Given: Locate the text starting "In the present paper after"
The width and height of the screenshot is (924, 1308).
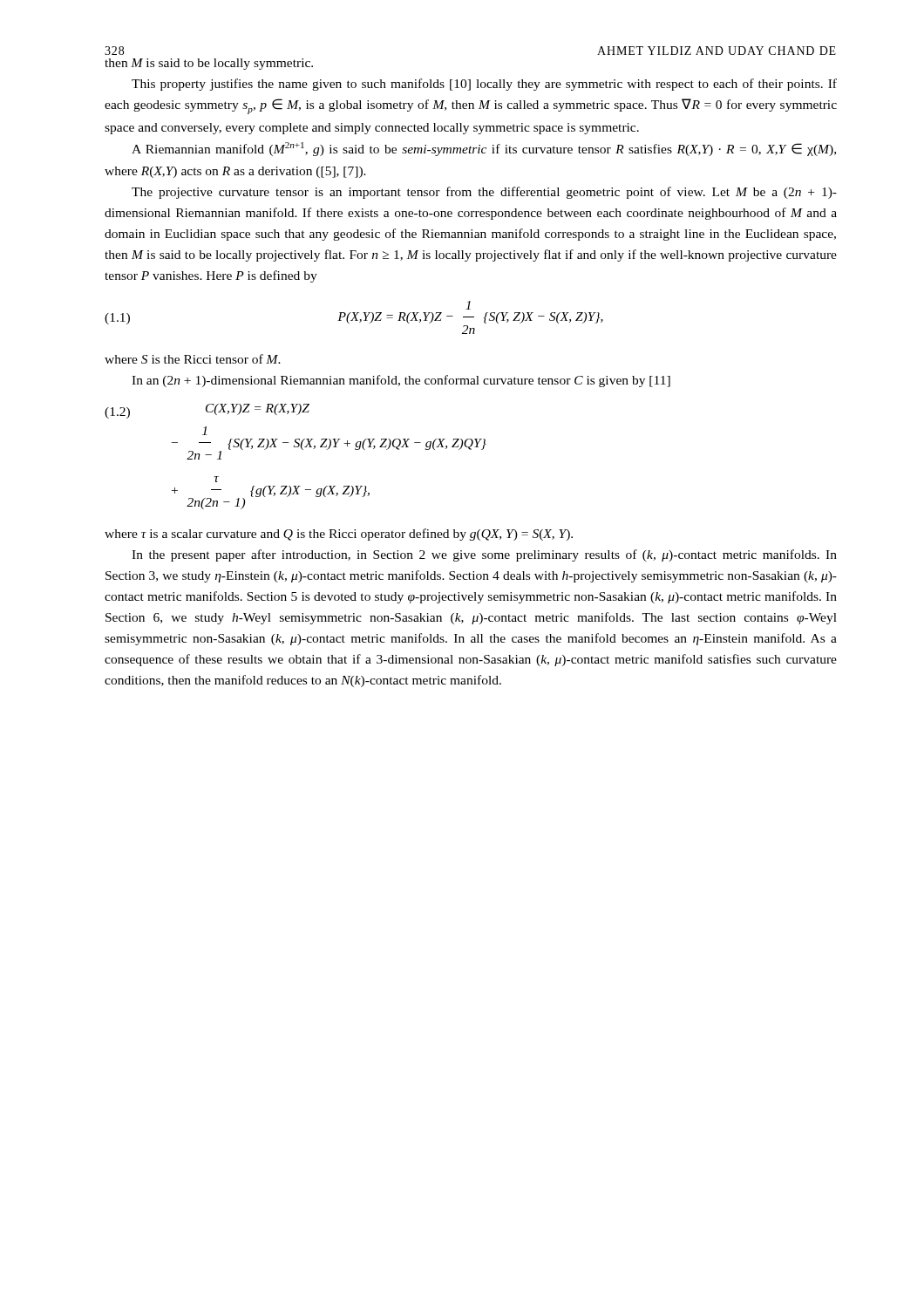Looking at the screenshot, I should pos(471,617).
